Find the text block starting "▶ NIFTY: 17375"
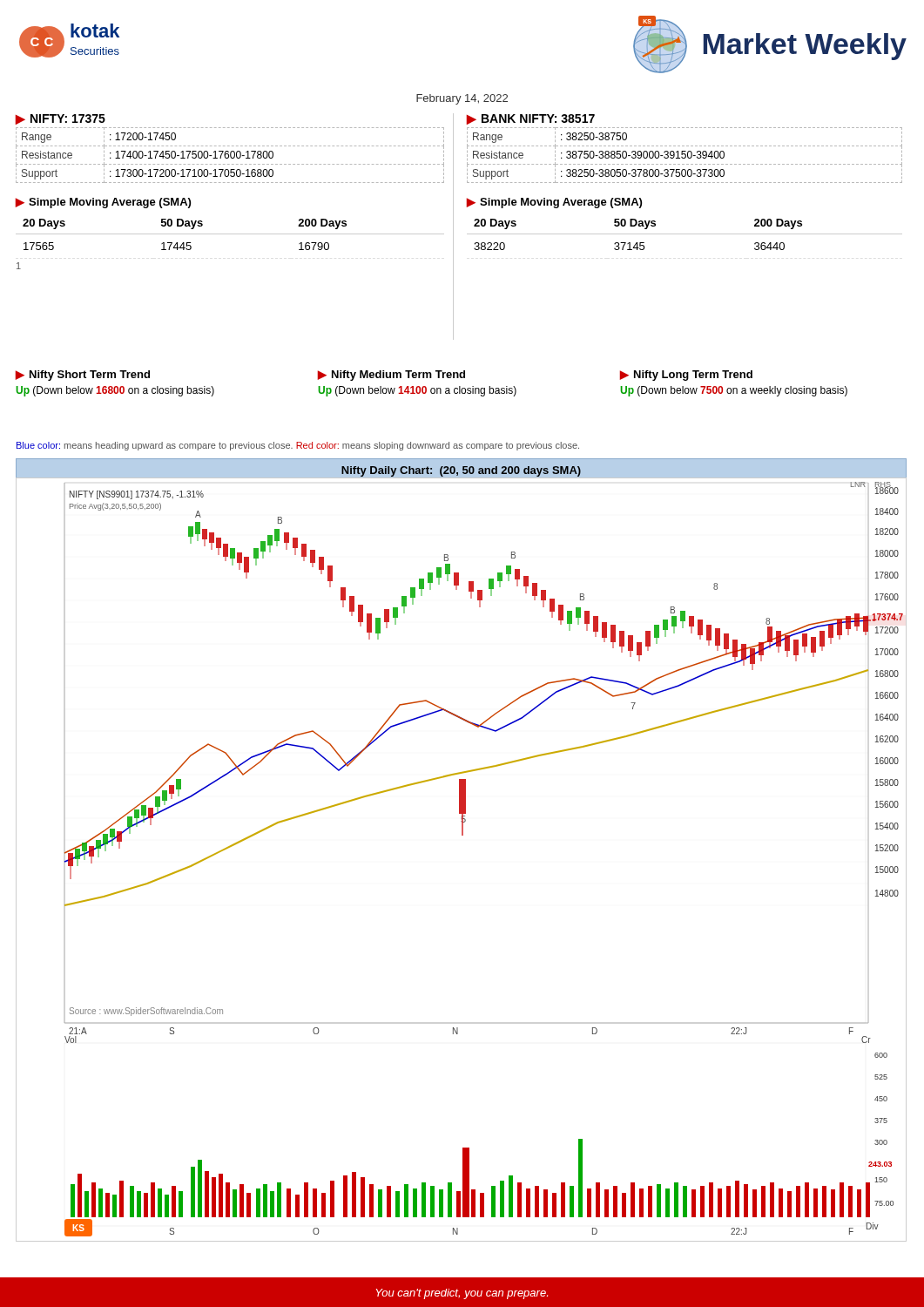The width and height of the screenshot is (924, 1307). point(60,118)
